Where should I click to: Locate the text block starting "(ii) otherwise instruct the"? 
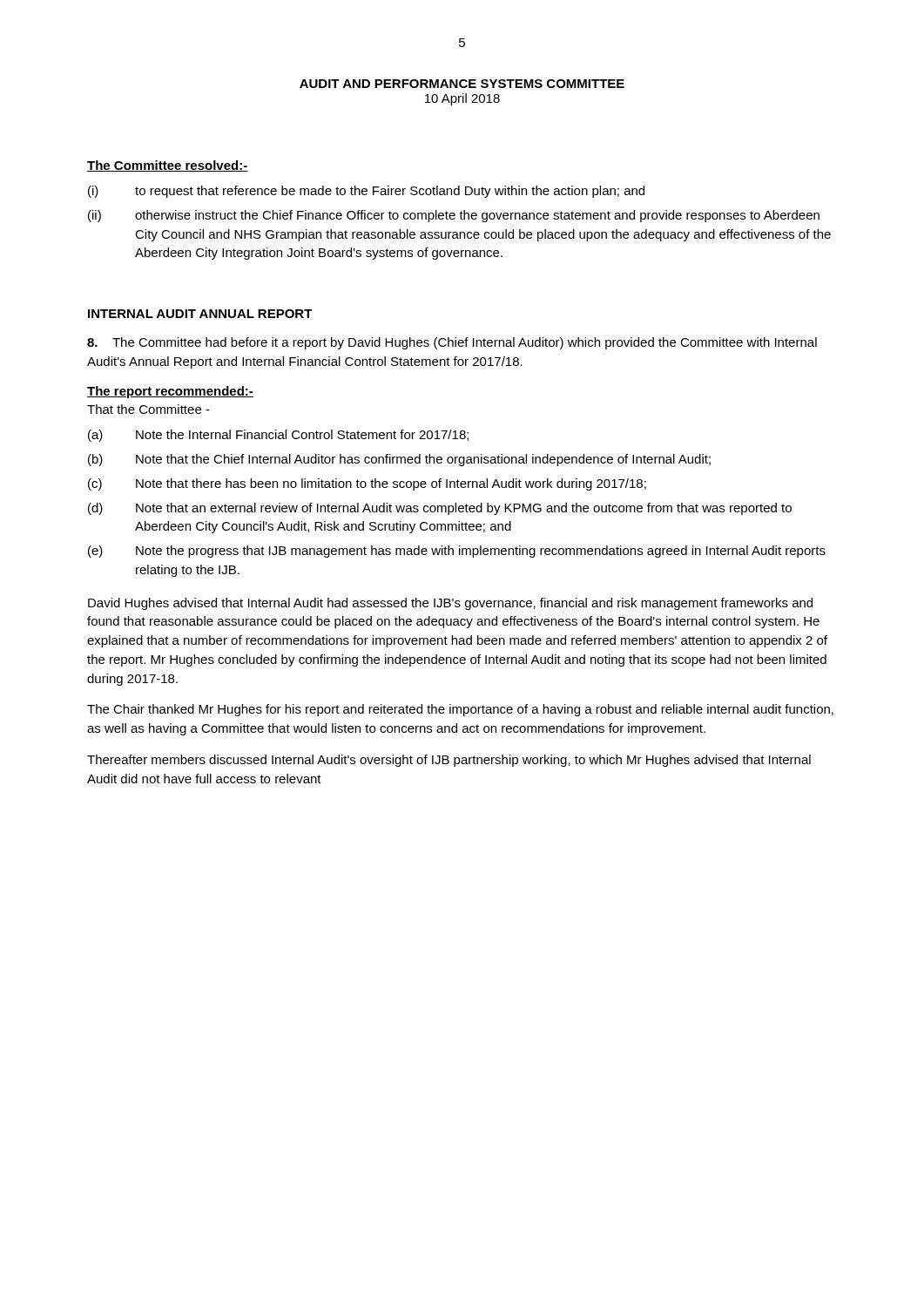click(462, 234)
